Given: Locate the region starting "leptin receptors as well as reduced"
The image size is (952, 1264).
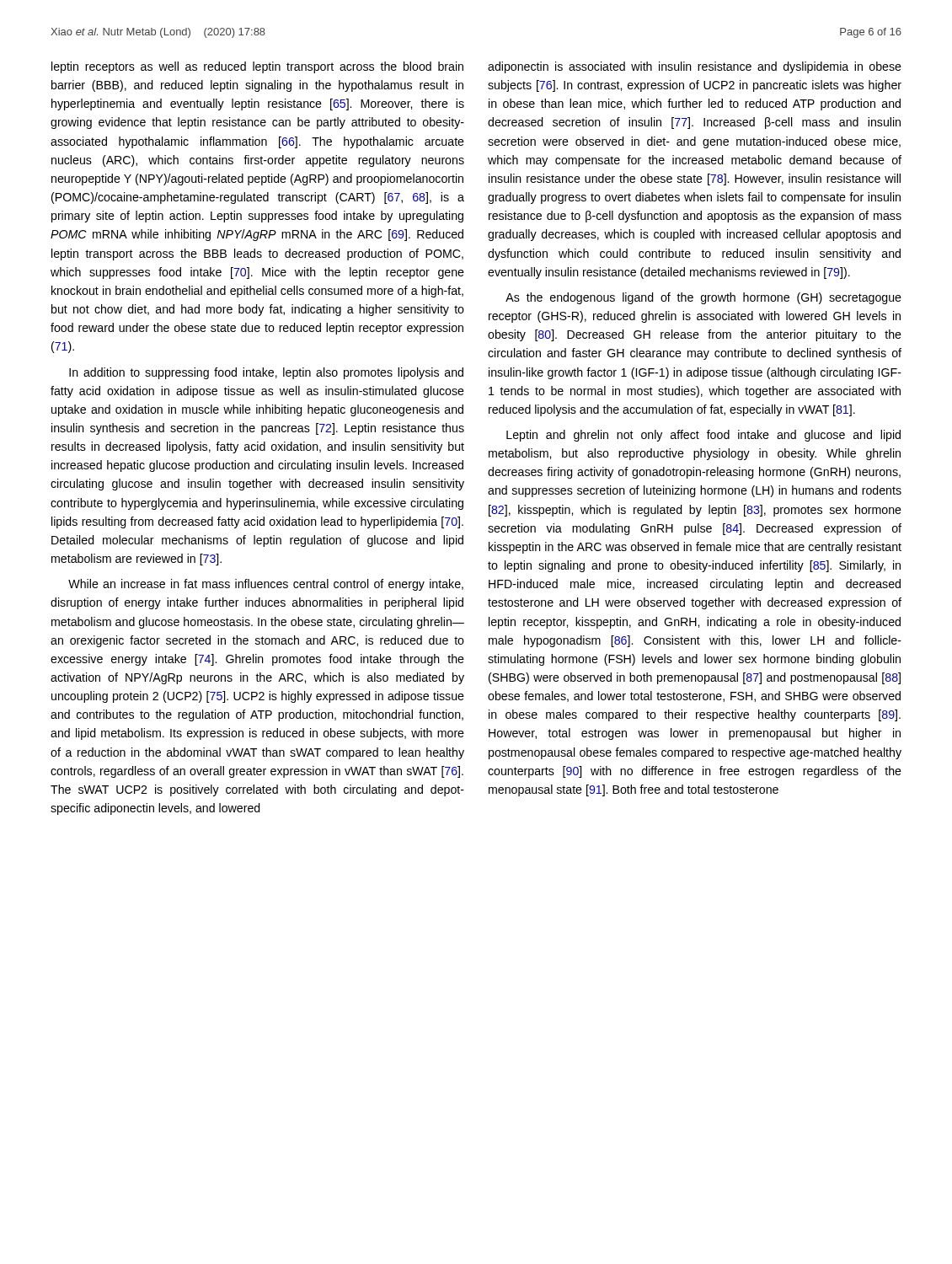Looking at the screenshot, I should point(257,207).
